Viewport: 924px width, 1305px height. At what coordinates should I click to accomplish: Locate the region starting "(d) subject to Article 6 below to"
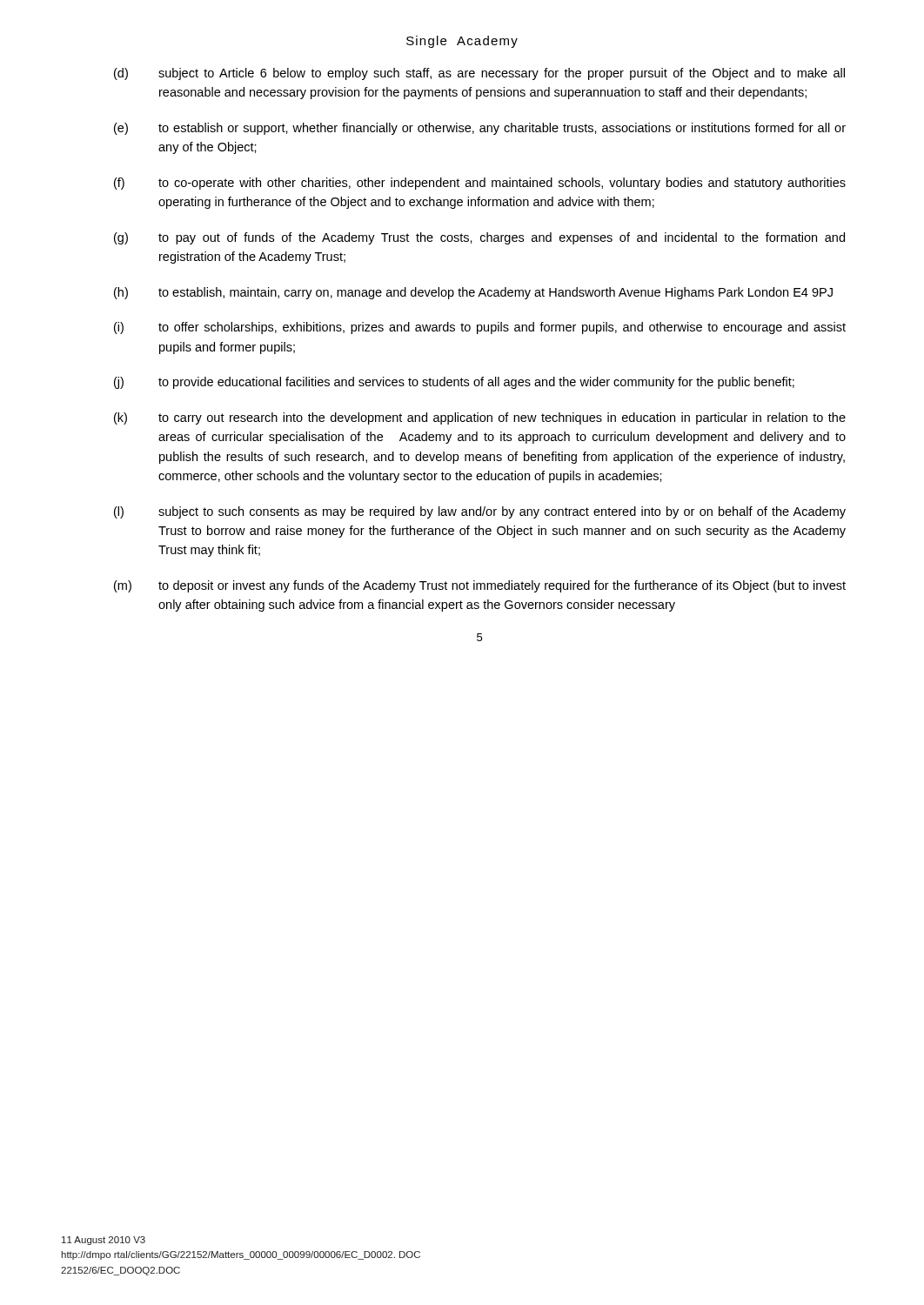(479, 83)
